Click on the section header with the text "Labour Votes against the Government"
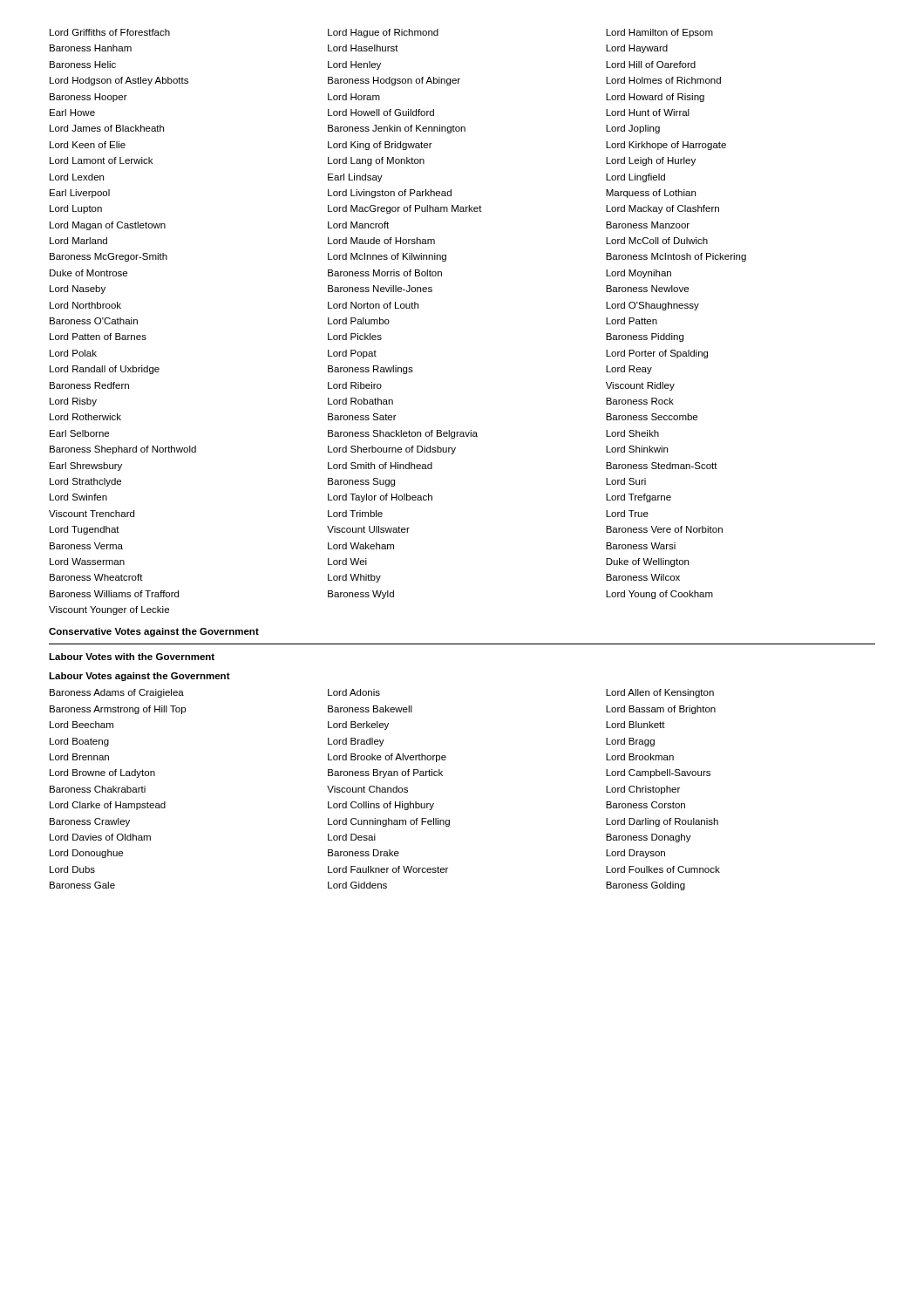The height and width of the screenshot is (1308, 924). point(139,676)
